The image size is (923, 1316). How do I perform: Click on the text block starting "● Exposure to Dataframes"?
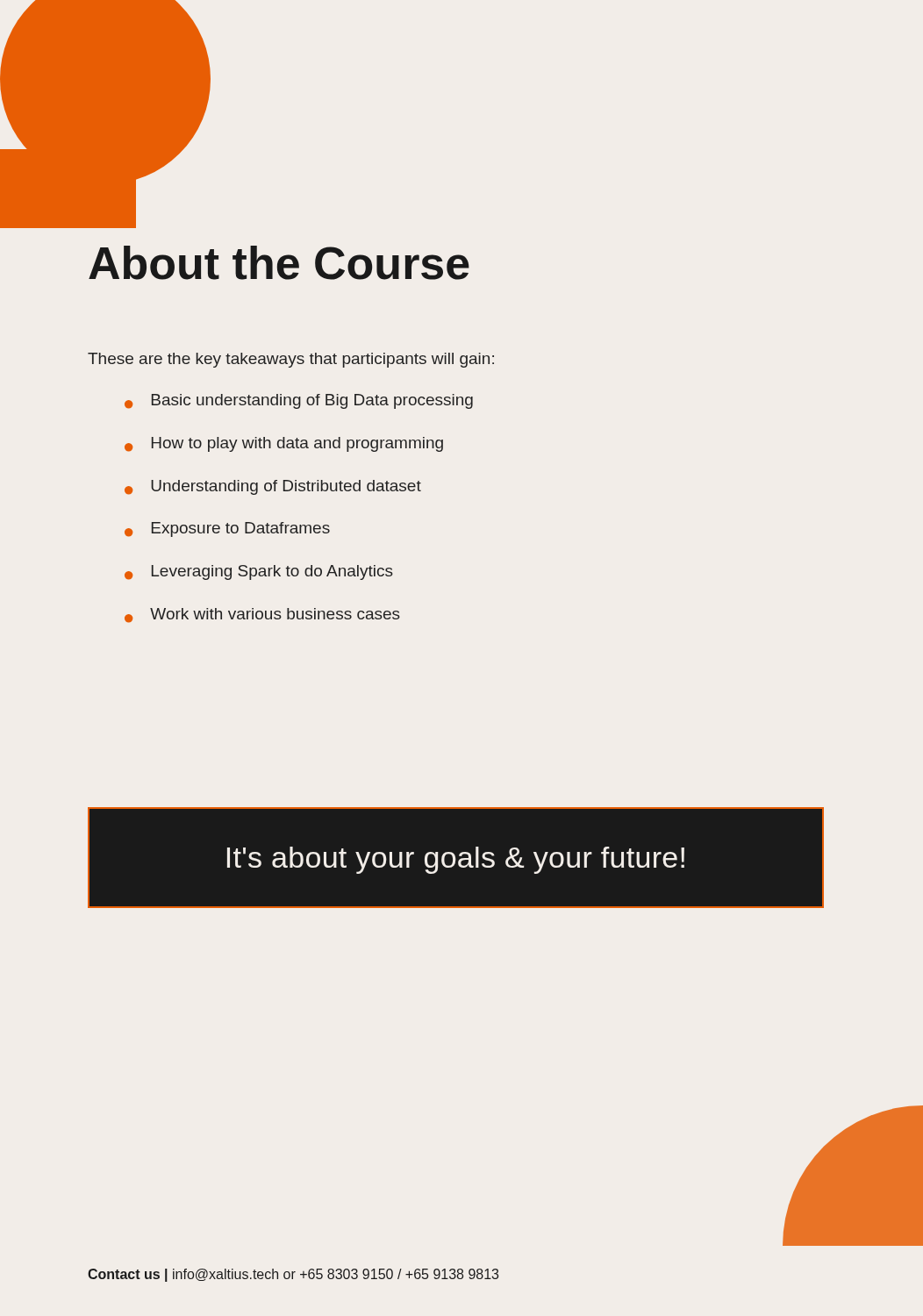click(x=226, y=532)
